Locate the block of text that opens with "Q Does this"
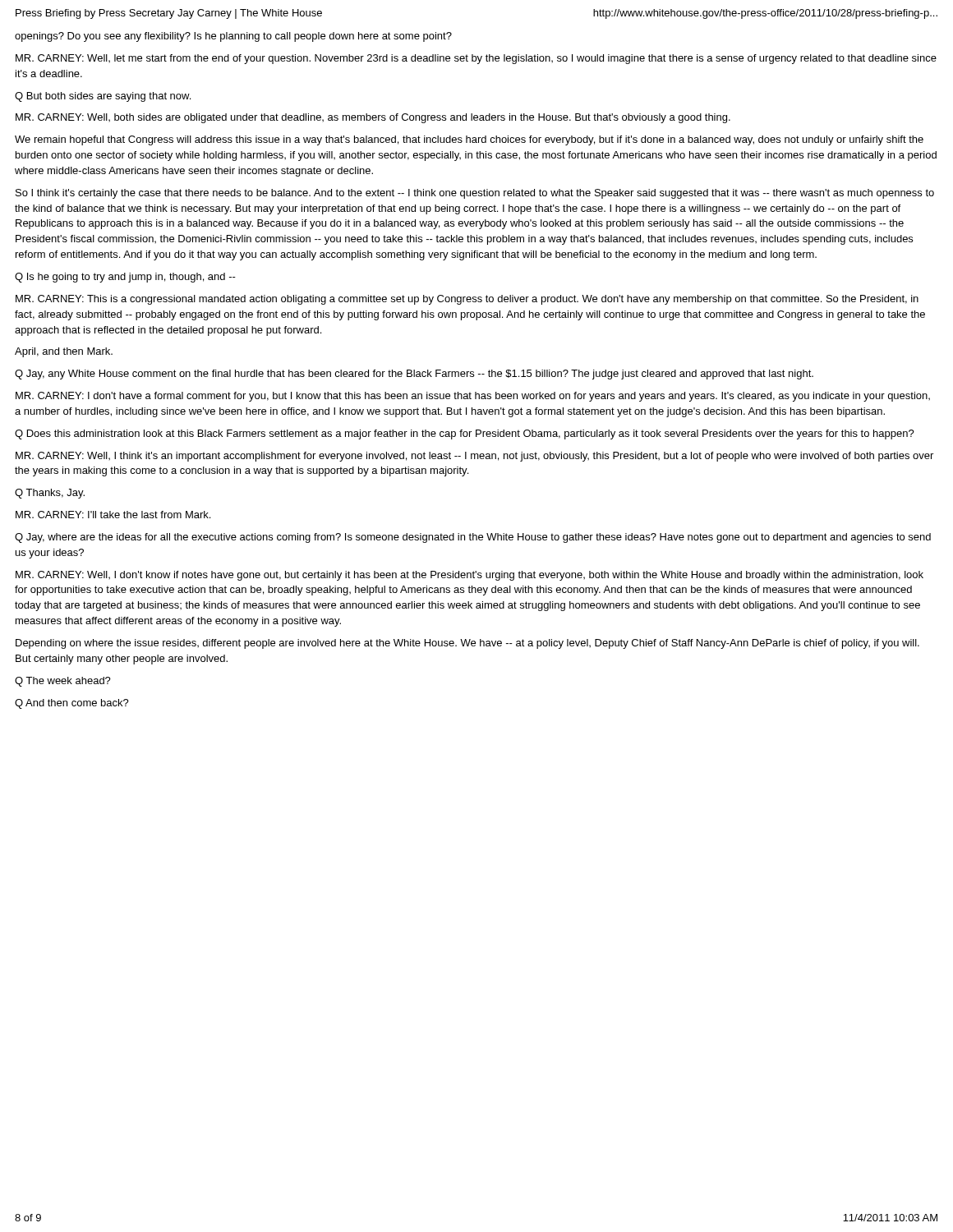 [x=464, y=433]
